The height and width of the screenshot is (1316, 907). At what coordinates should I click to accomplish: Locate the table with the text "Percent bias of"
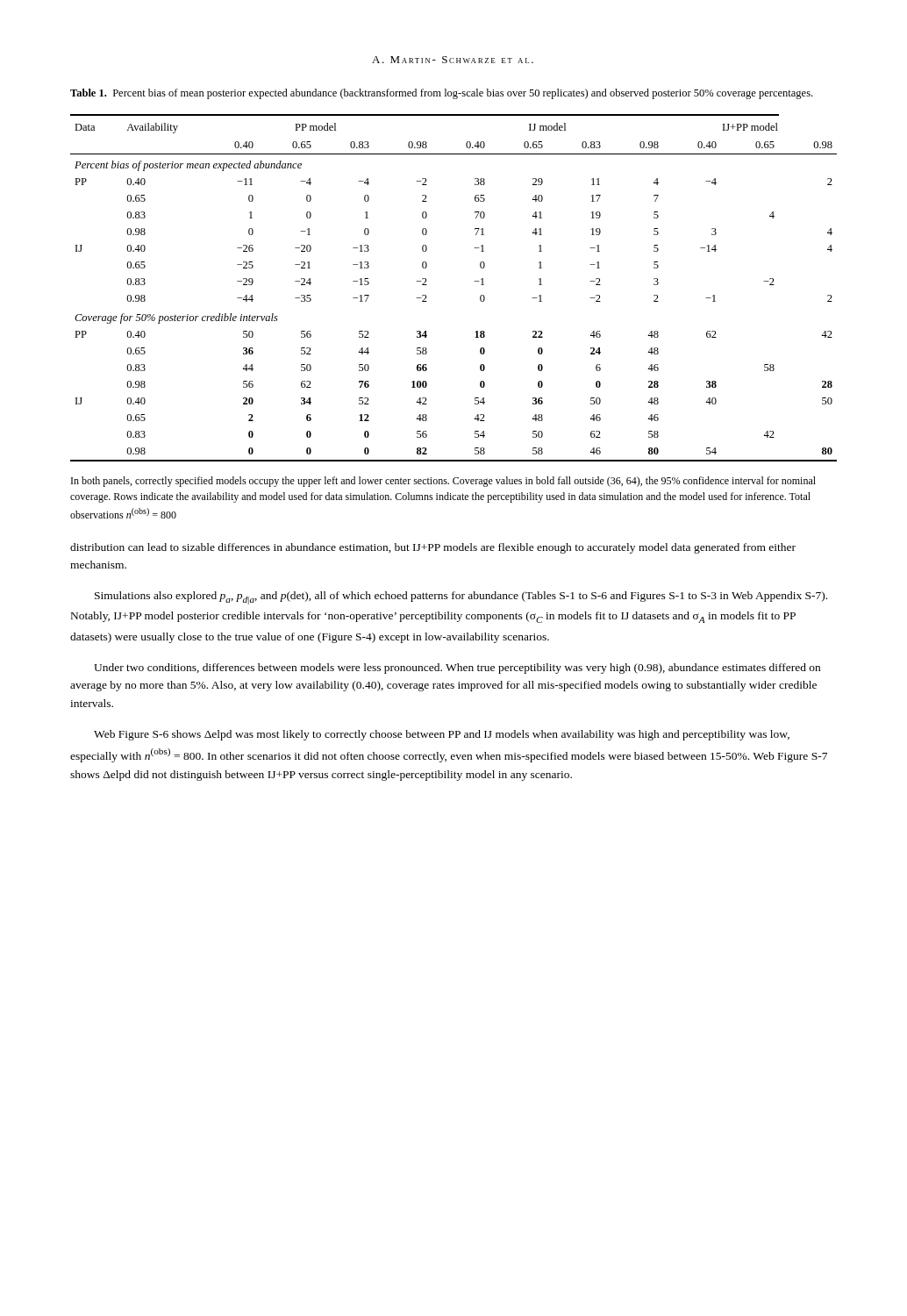point(454,289)
